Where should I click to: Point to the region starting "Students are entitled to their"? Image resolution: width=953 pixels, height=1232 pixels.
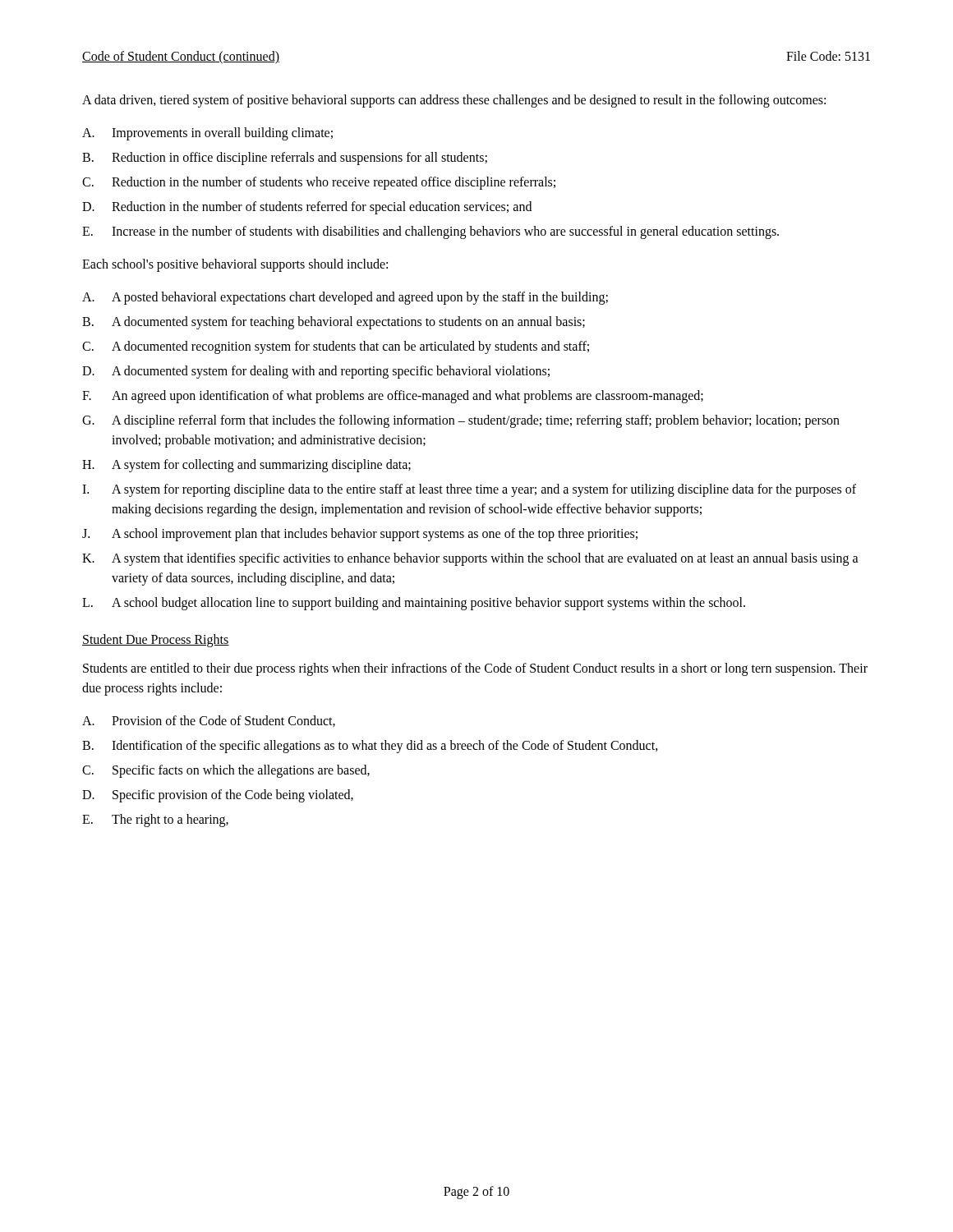475,678
